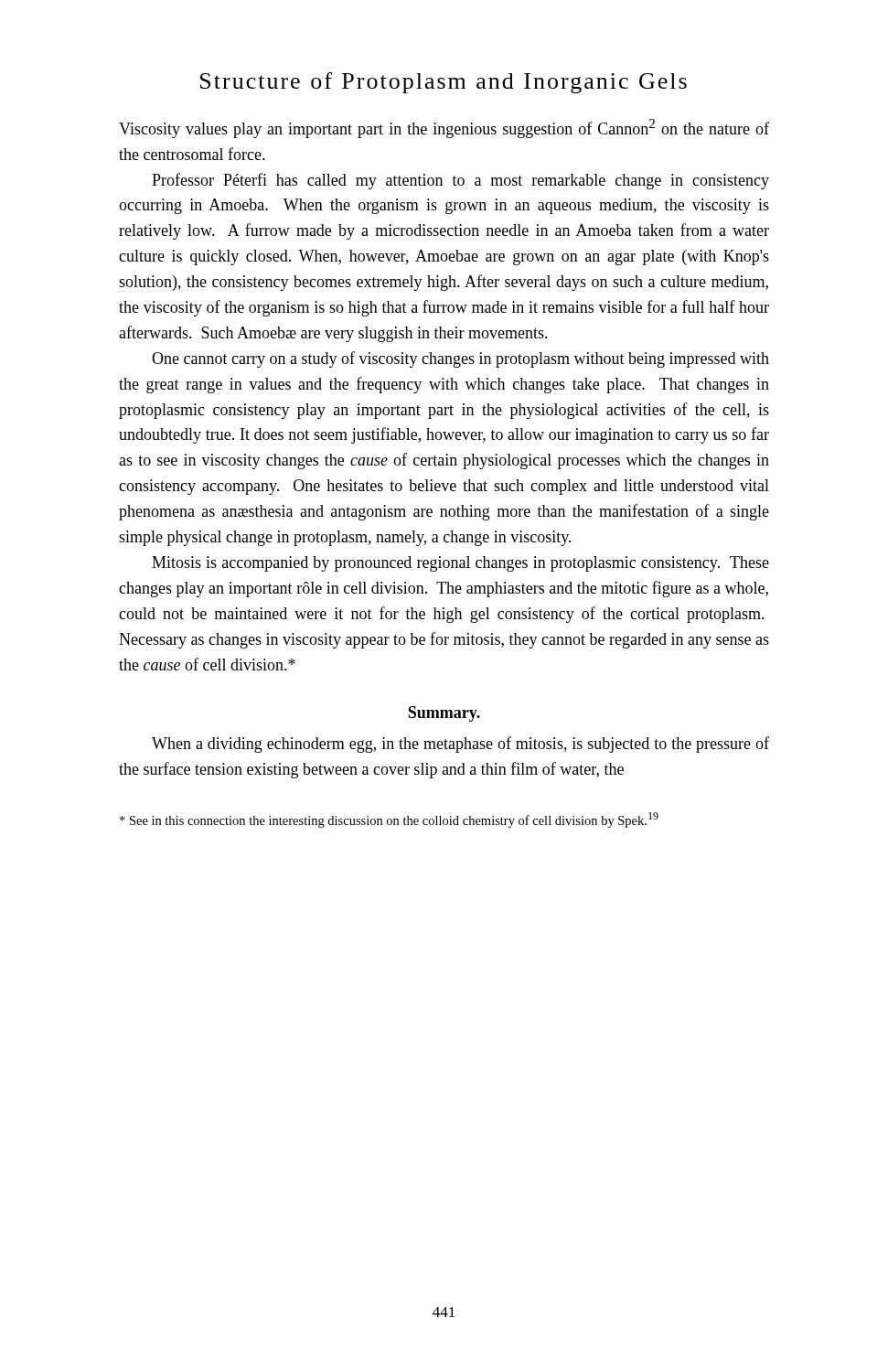Find the text block containing "Professor Péterfi has called my"
Image resolution: width=888 pixels, height=1372 pixels.
point(444,256)
